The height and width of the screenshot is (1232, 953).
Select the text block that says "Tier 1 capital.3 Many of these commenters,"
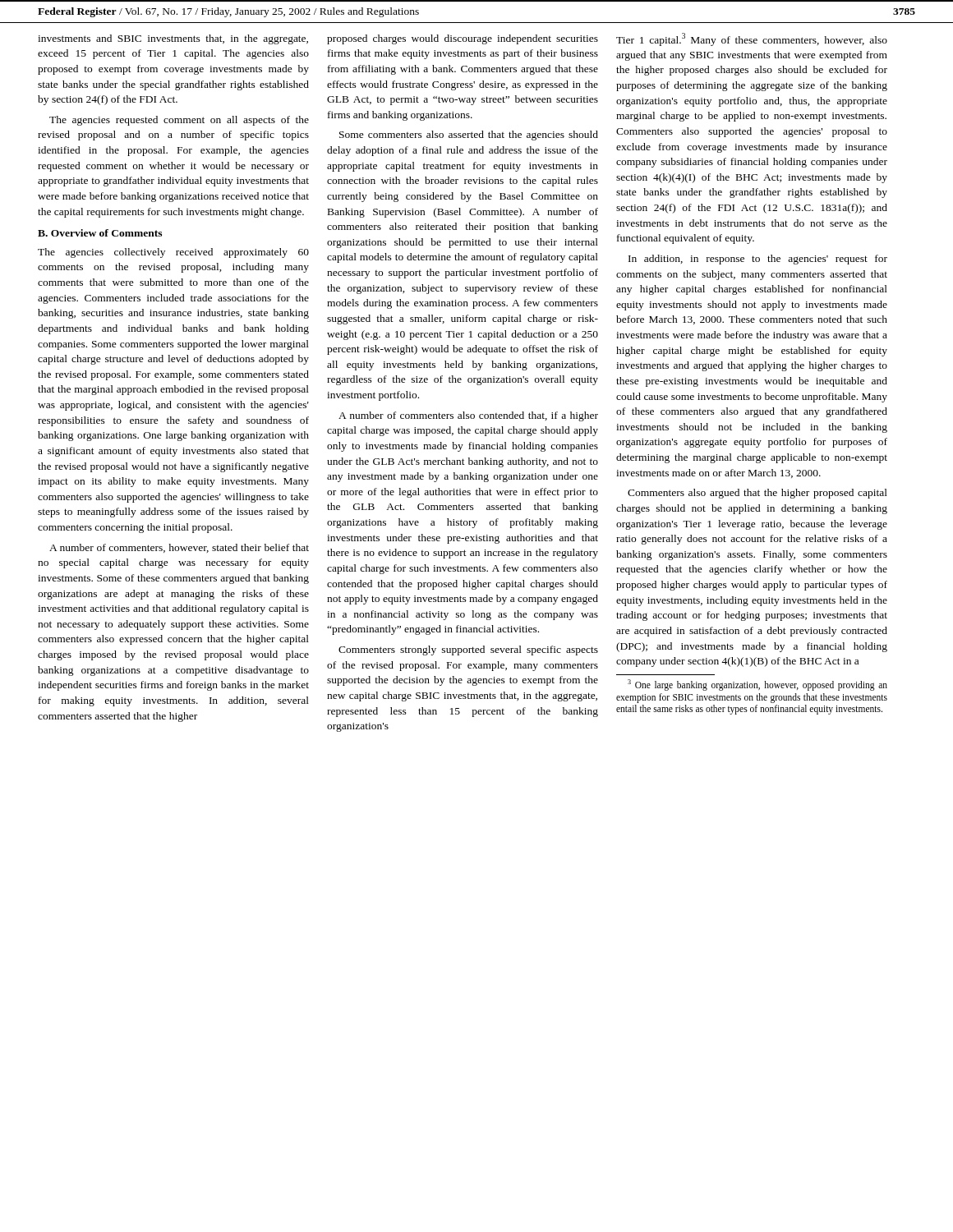click(752, 350)
